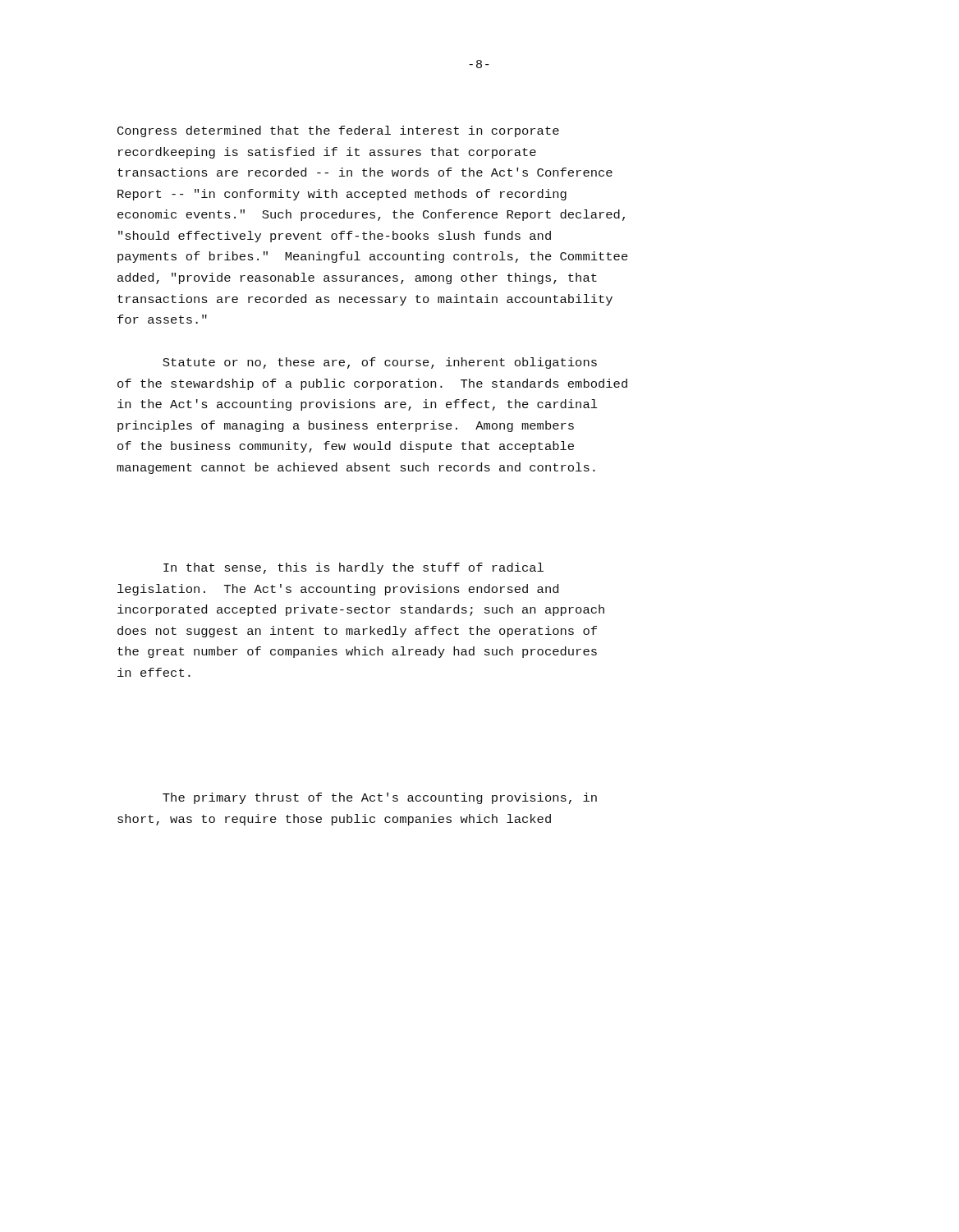Find the text block containing "The primary thrust of the Act's accounting provisions,"
The image size is (959, 1232).
(357, 809)
